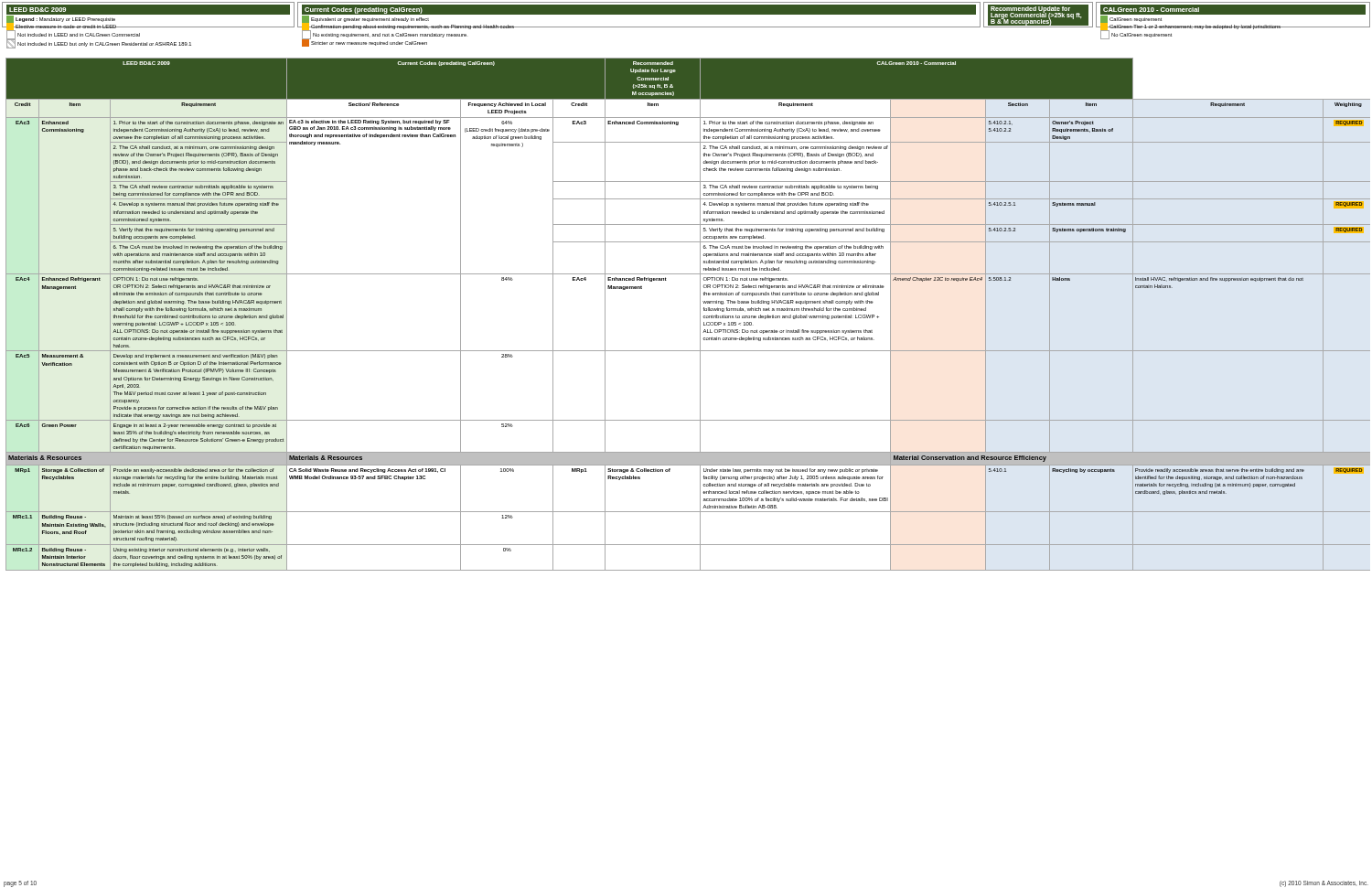The height and width of the screenshot is (888, 1372).
Task: Find the table
Action: (686, 451)
